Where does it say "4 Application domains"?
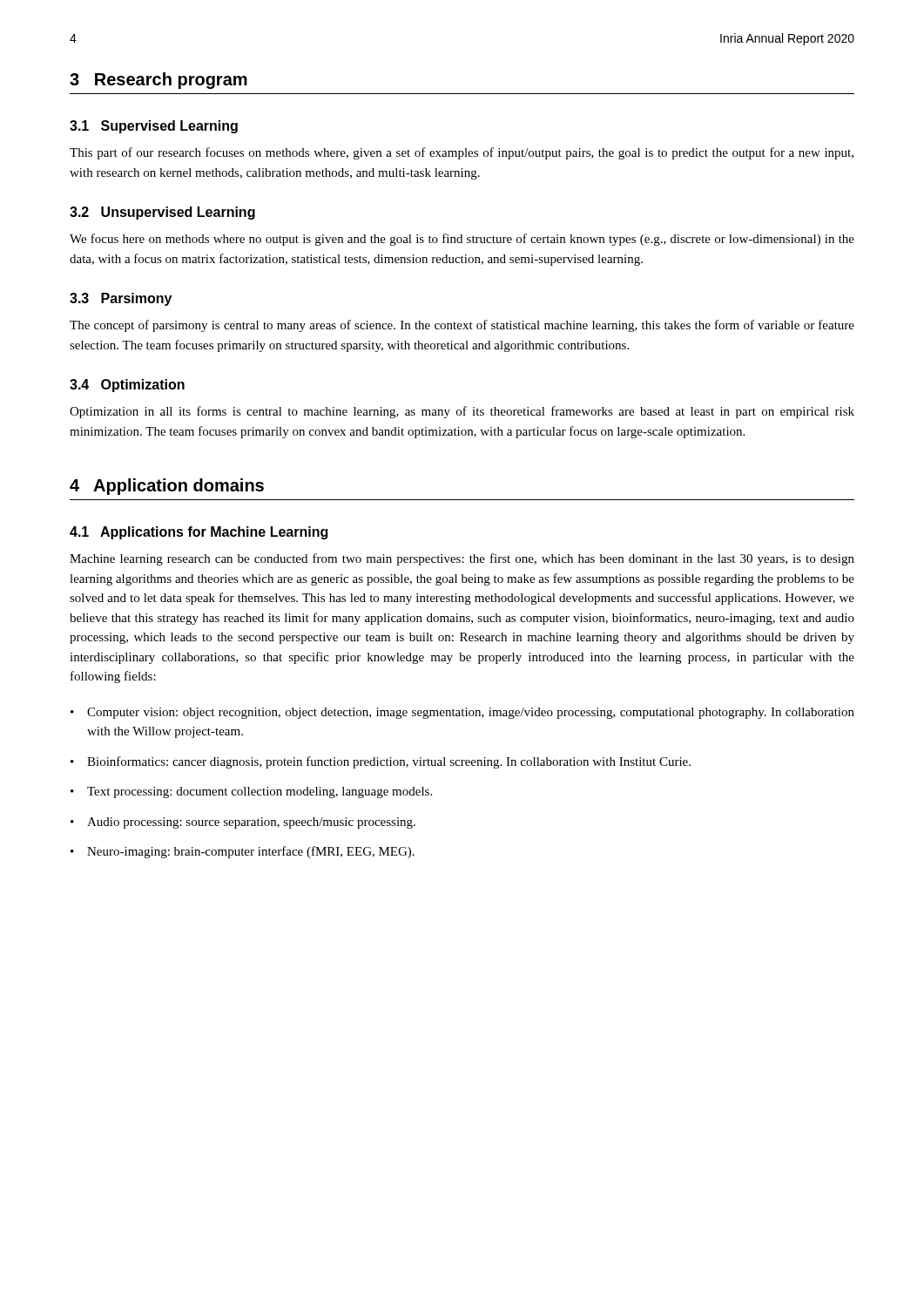The height and width of the screenshot is (1307, 924). pyautogui.click(x=167, y=485)
